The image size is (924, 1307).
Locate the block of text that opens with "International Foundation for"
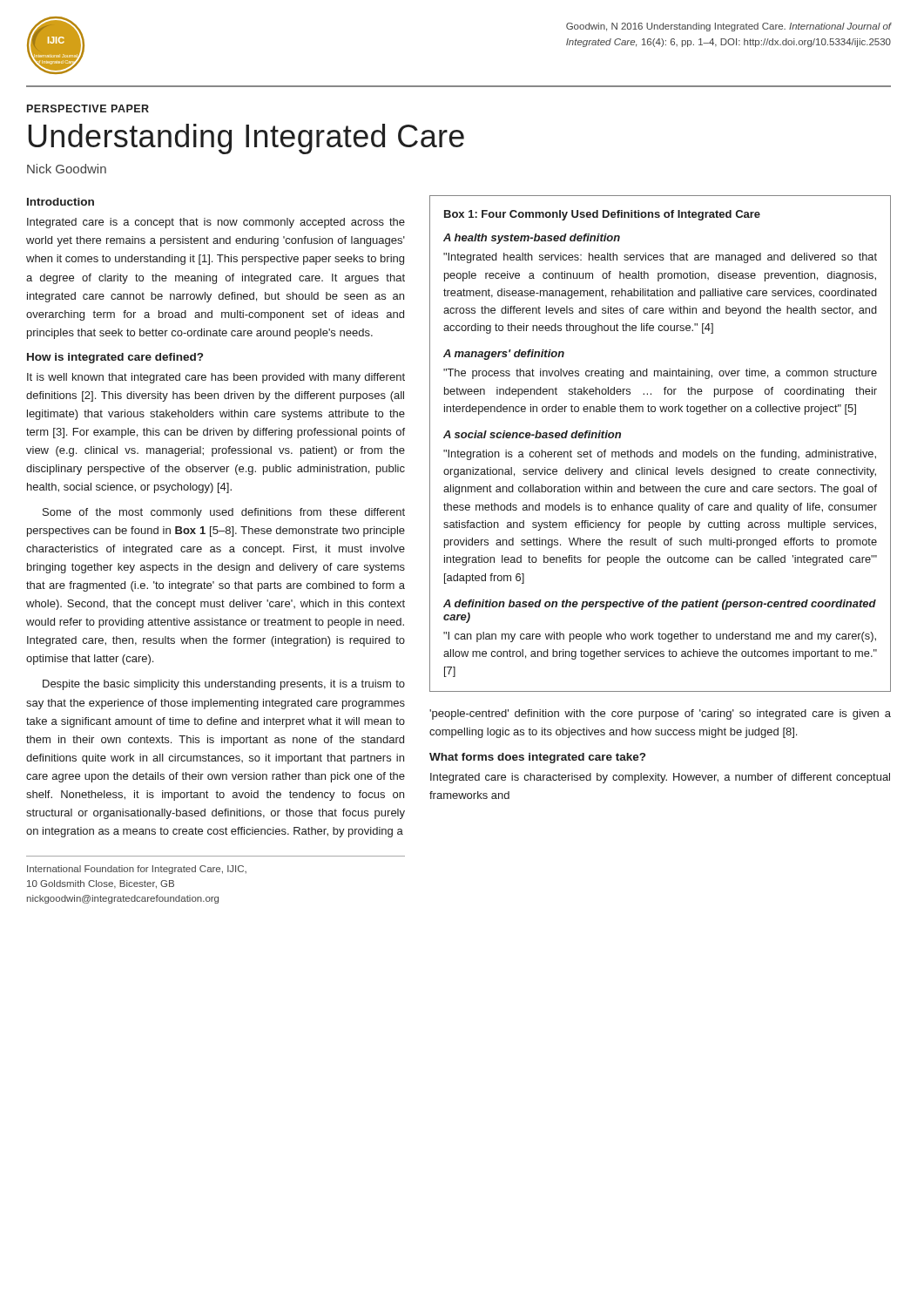(216, 881)
